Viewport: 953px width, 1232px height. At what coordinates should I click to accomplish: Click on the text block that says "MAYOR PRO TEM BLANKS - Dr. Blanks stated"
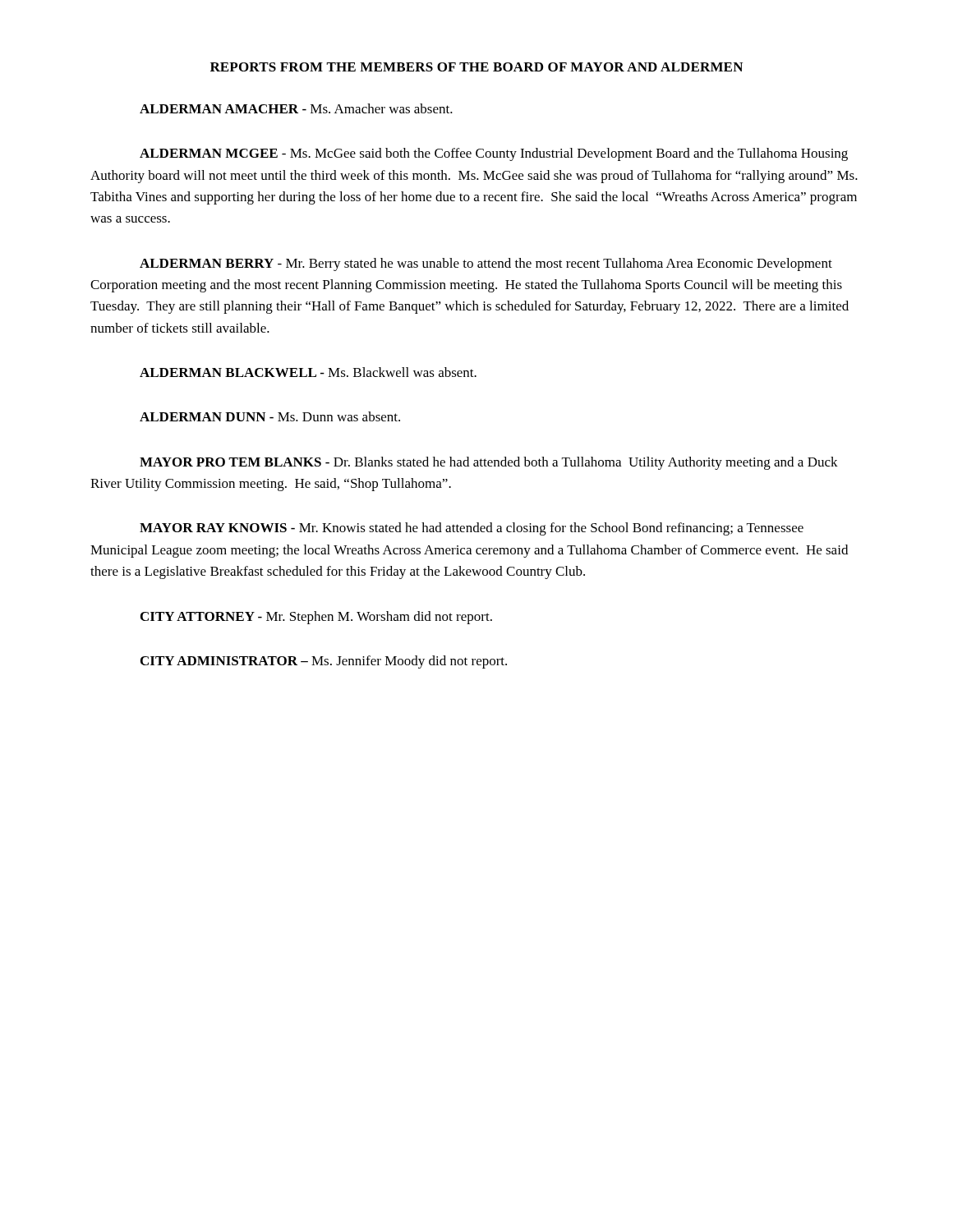(x=464, y=473)
